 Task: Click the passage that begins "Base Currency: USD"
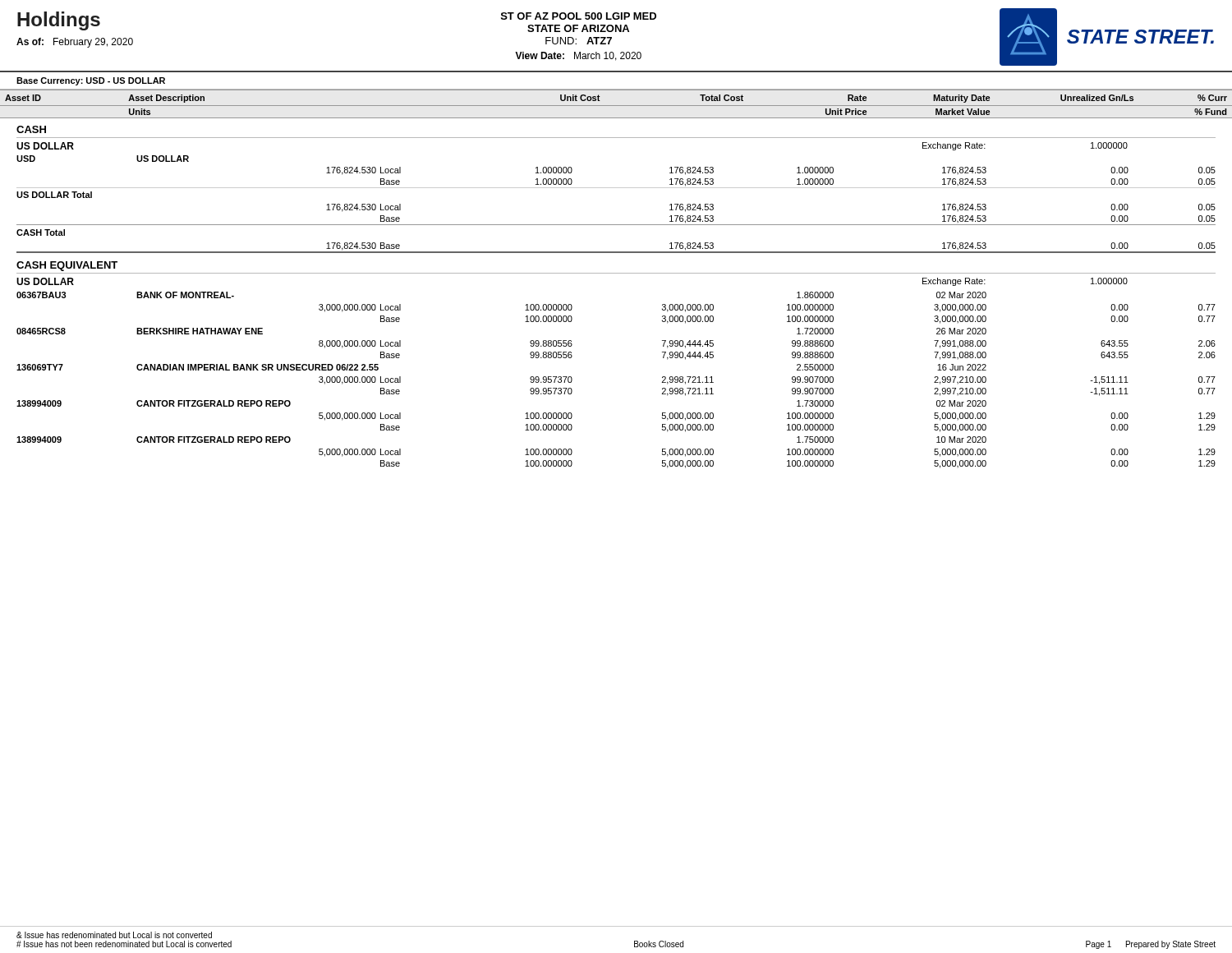91,81
